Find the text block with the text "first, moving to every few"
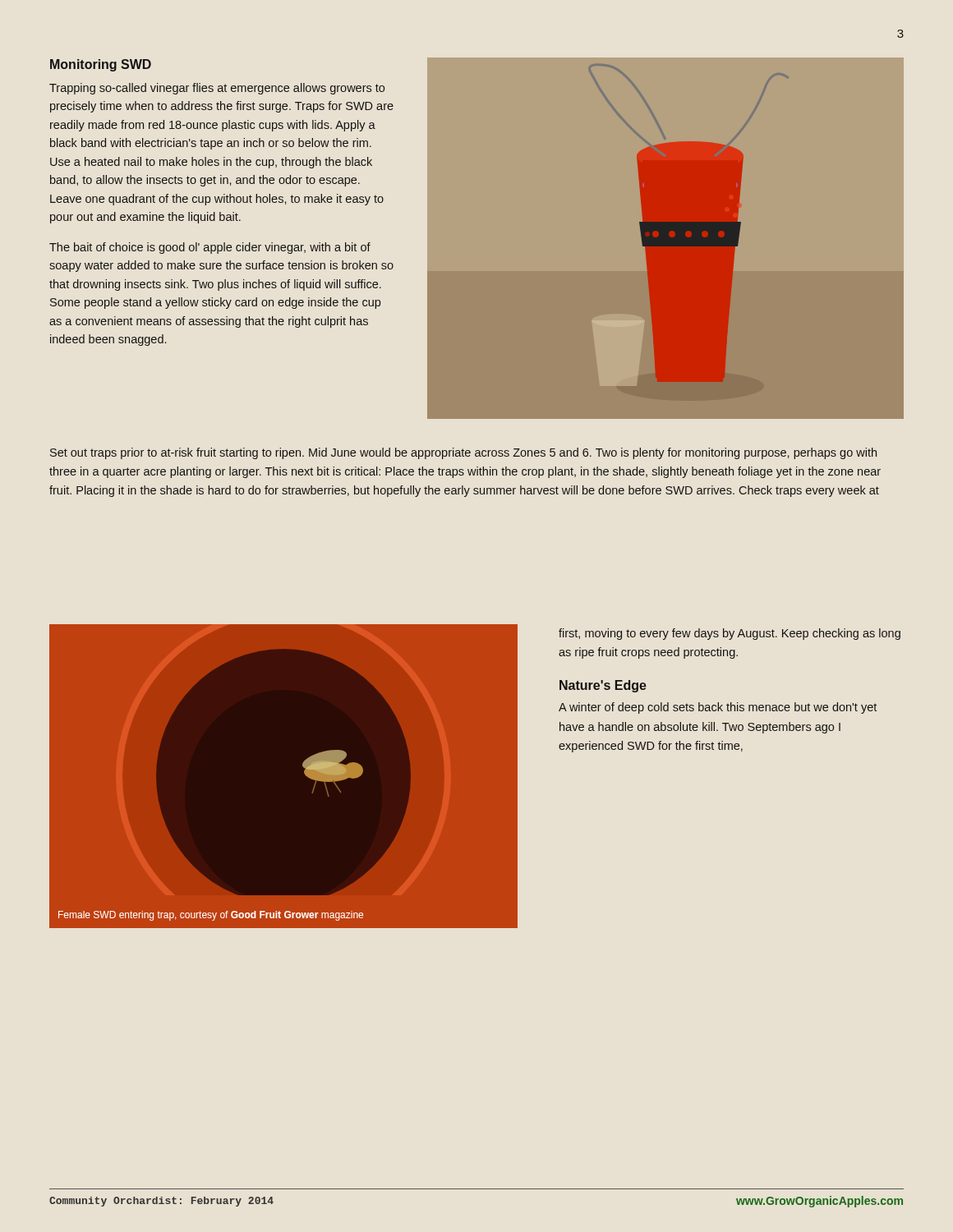The height and width of the screenshot is (1232, 953). click(730, 643)
